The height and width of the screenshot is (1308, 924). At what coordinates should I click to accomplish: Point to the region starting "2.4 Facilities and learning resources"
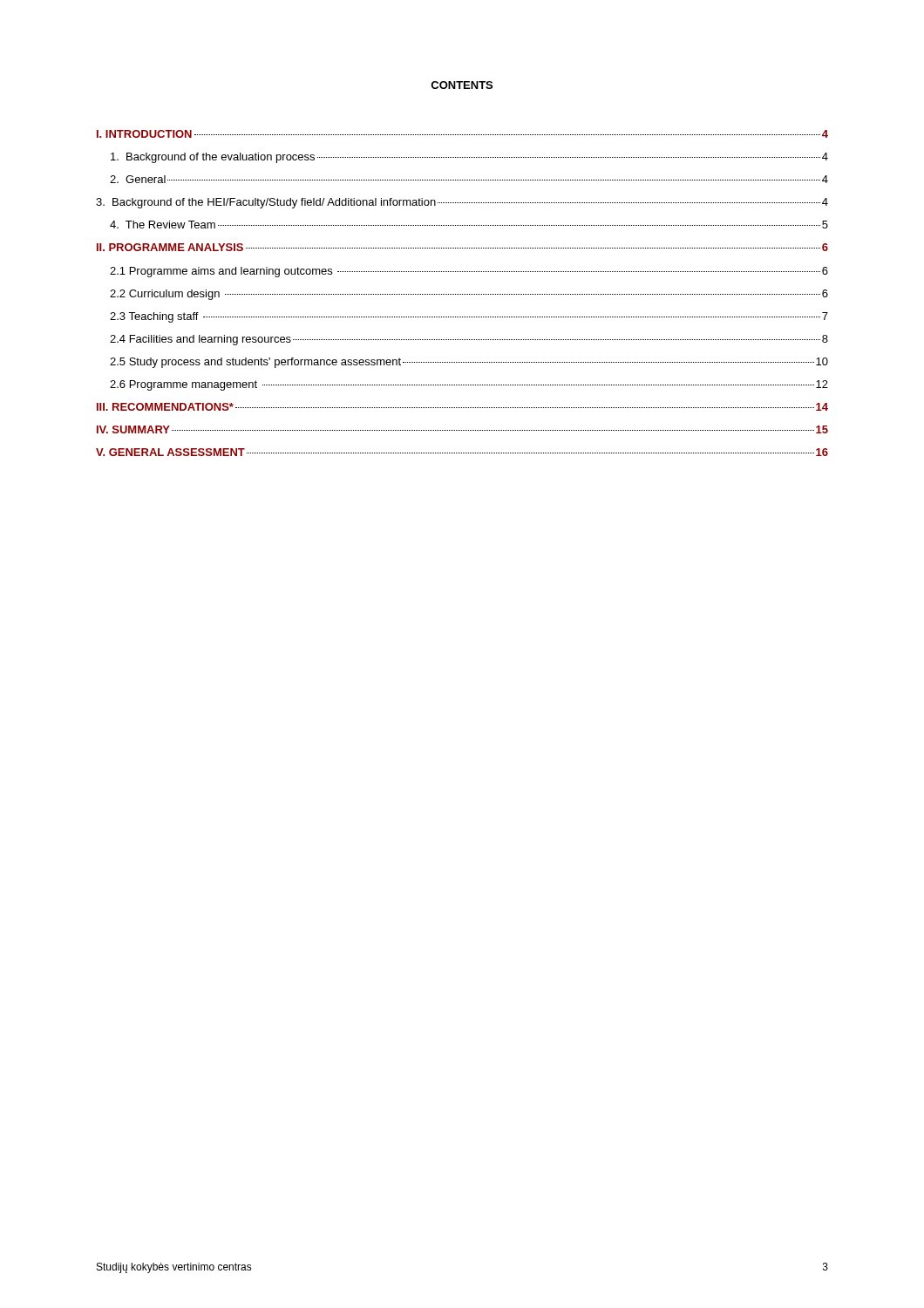point(469,339)
